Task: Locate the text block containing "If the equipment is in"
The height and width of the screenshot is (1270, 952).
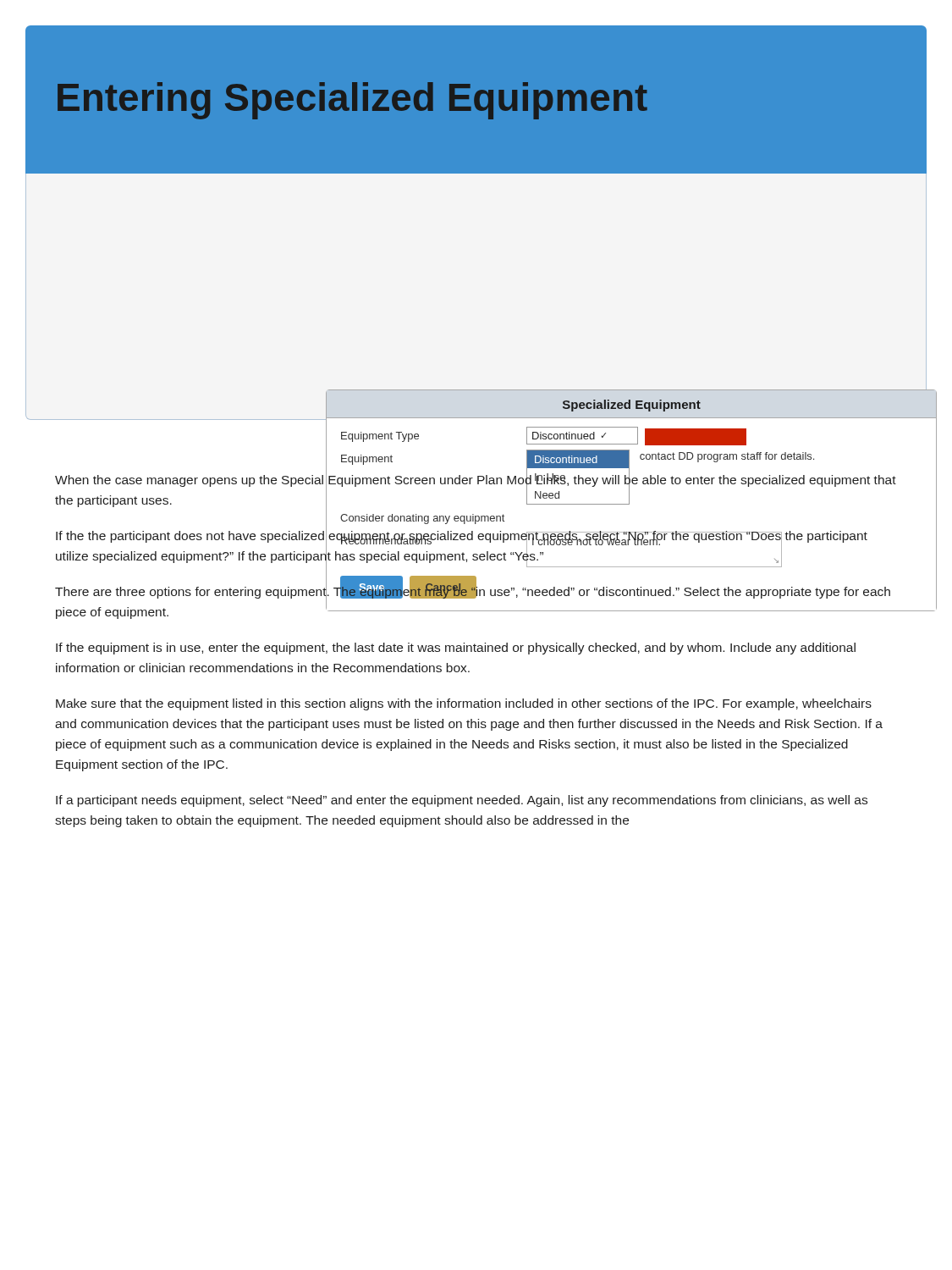Action: coord(456,658)
